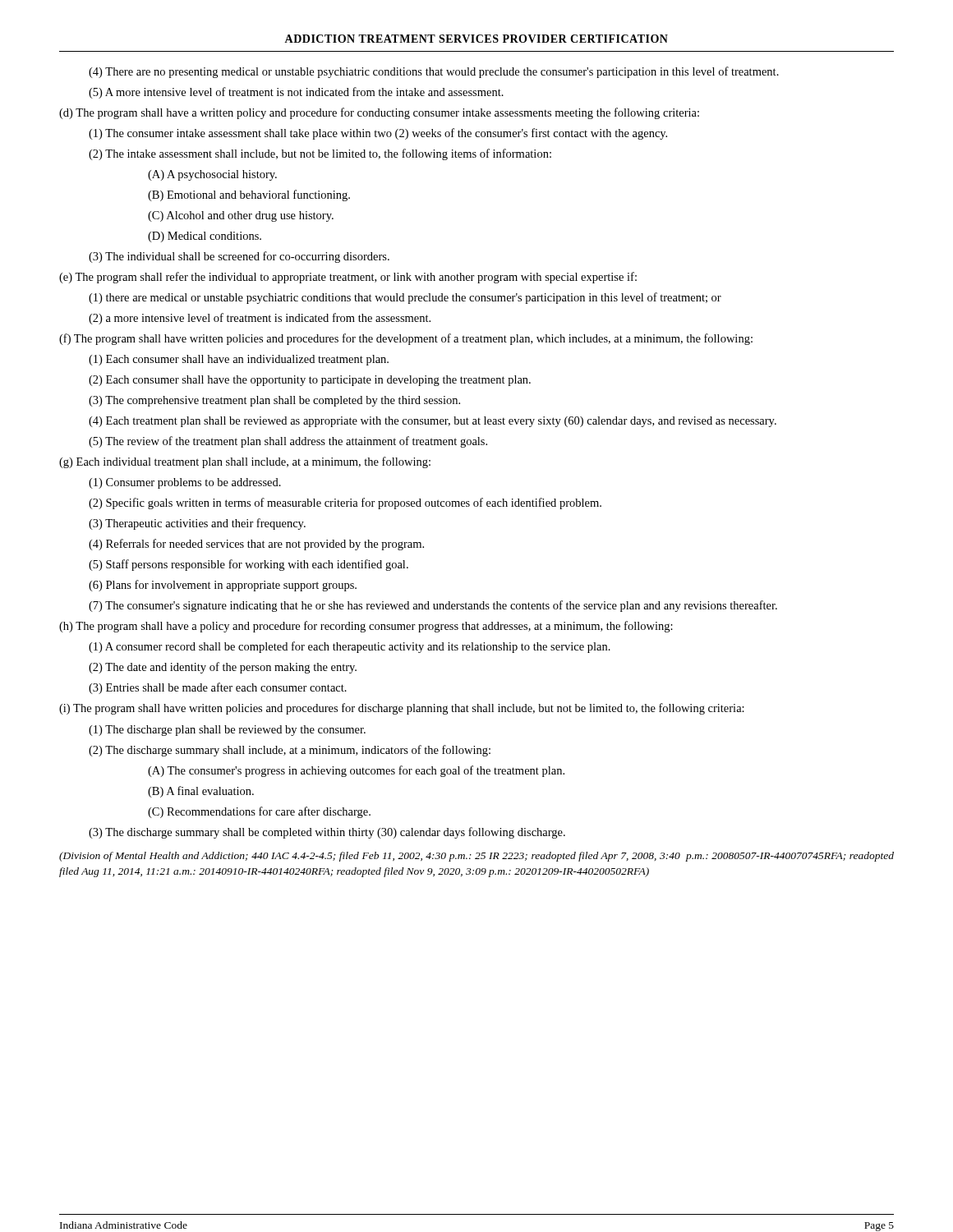Select the element starting "(A) A psychosocial"
The image size is (953, 1232).
coord(213,174)
